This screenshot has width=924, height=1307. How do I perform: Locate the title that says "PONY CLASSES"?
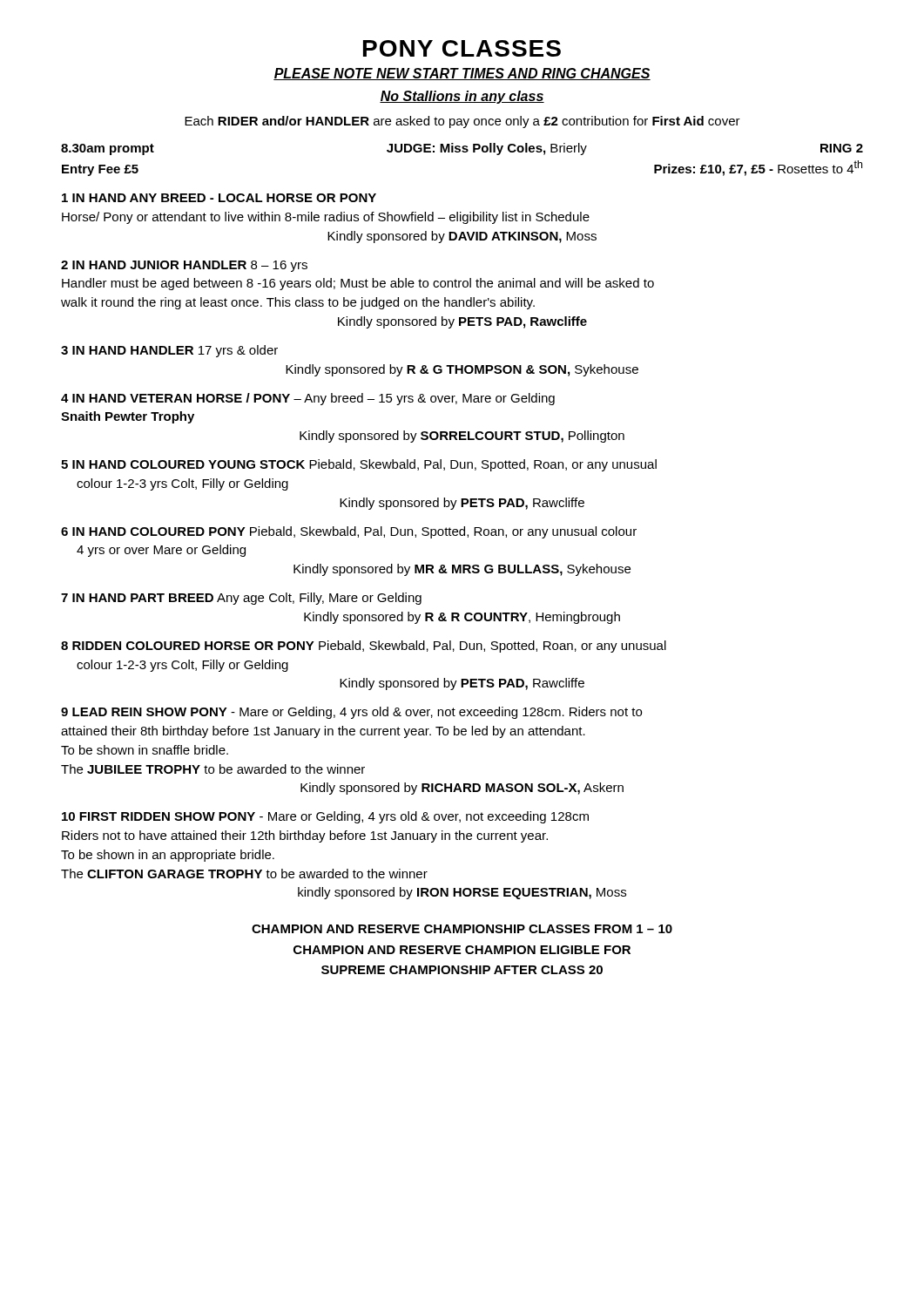[462, 49]
